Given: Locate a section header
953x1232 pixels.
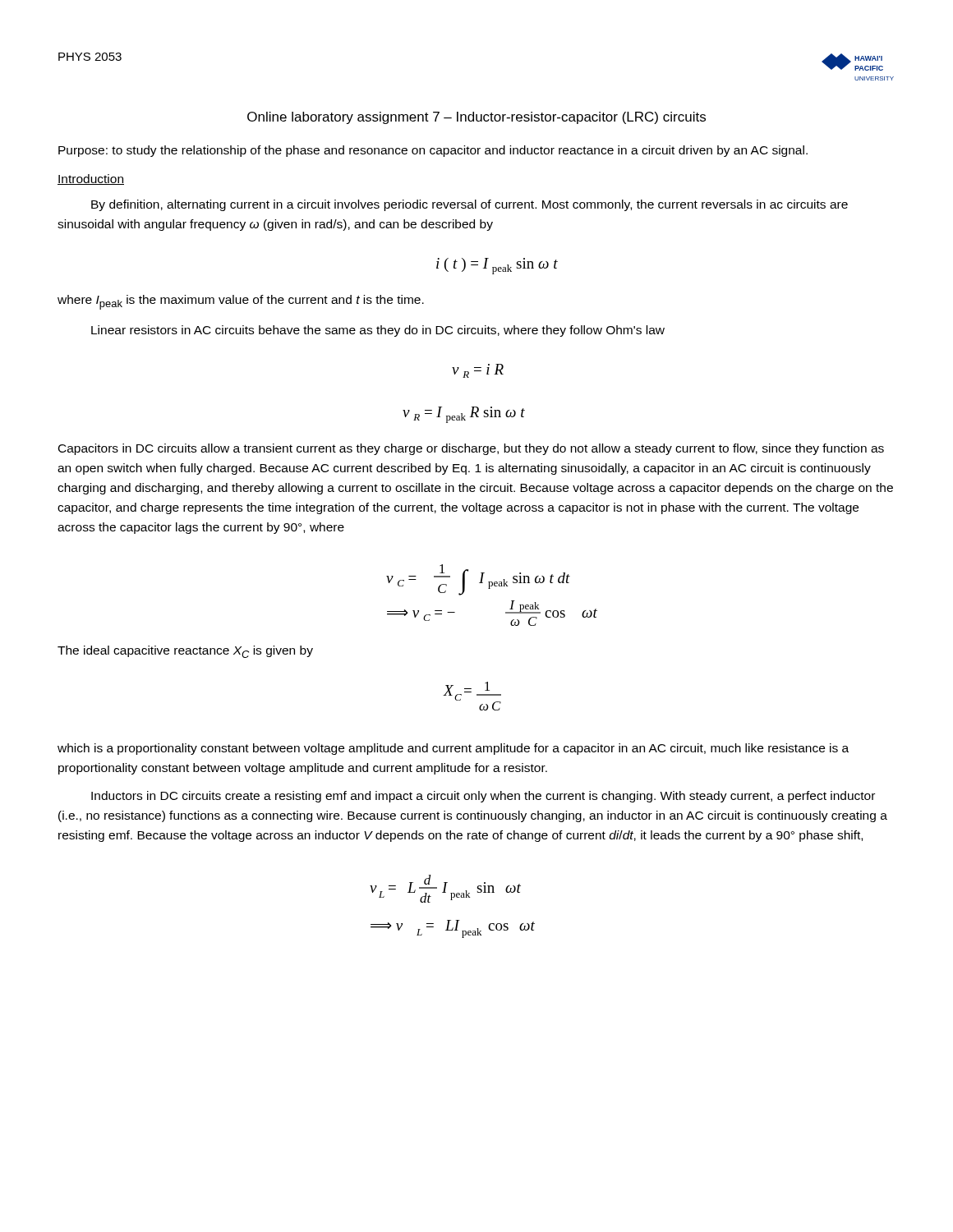Looking at the screenshot, I should pyautogui.click(x=91, y=179).
